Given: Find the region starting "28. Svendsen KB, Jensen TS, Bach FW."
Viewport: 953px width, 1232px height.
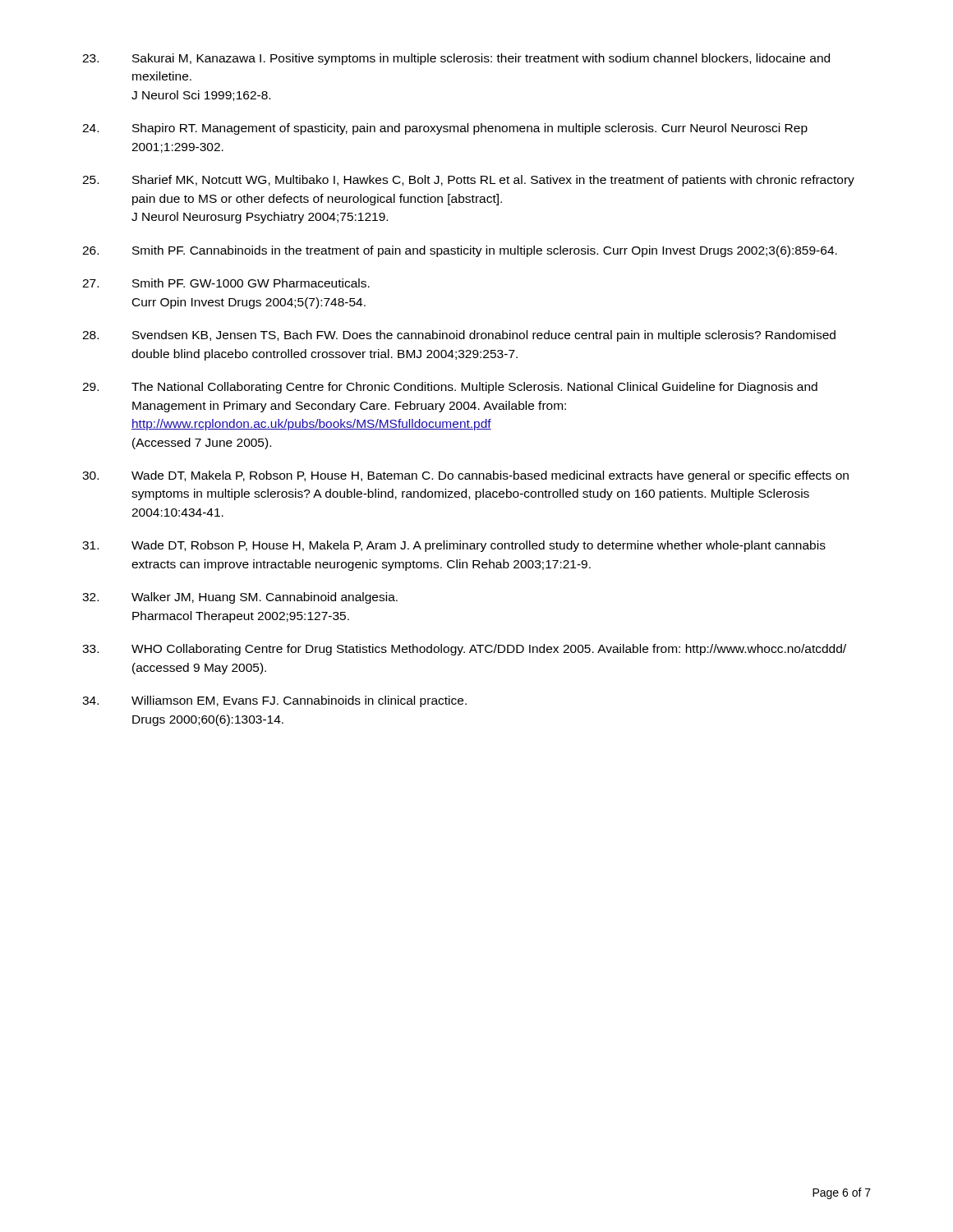Looking at the screenshot, I should [476, 345].
